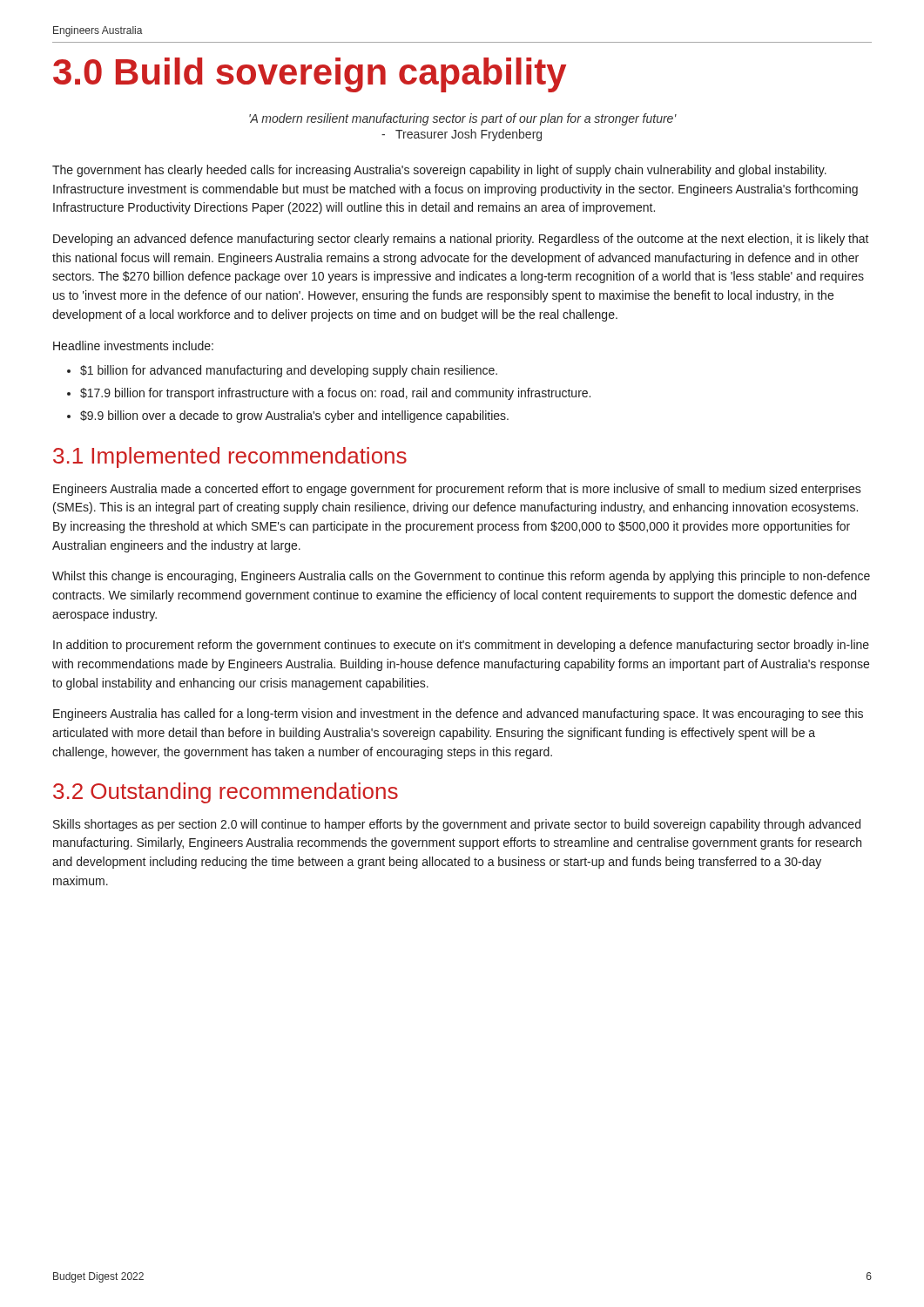
Task: Click on the title containing "3.0 Build sovereign capability"
Action: pos(462,72)
